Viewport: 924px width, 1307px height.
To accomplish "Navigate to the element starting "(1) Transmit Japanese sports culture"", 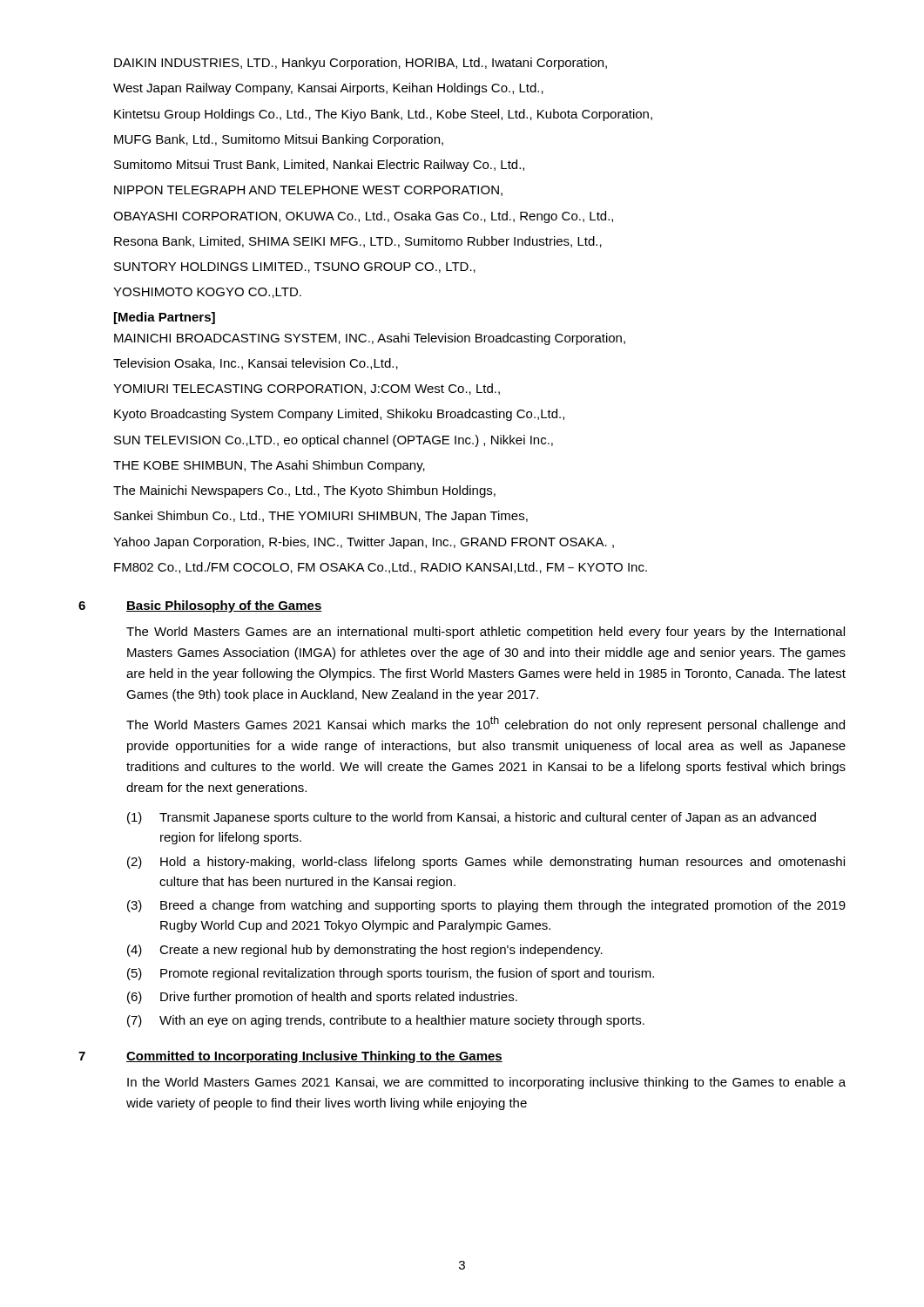I will [x=486, y=827].
